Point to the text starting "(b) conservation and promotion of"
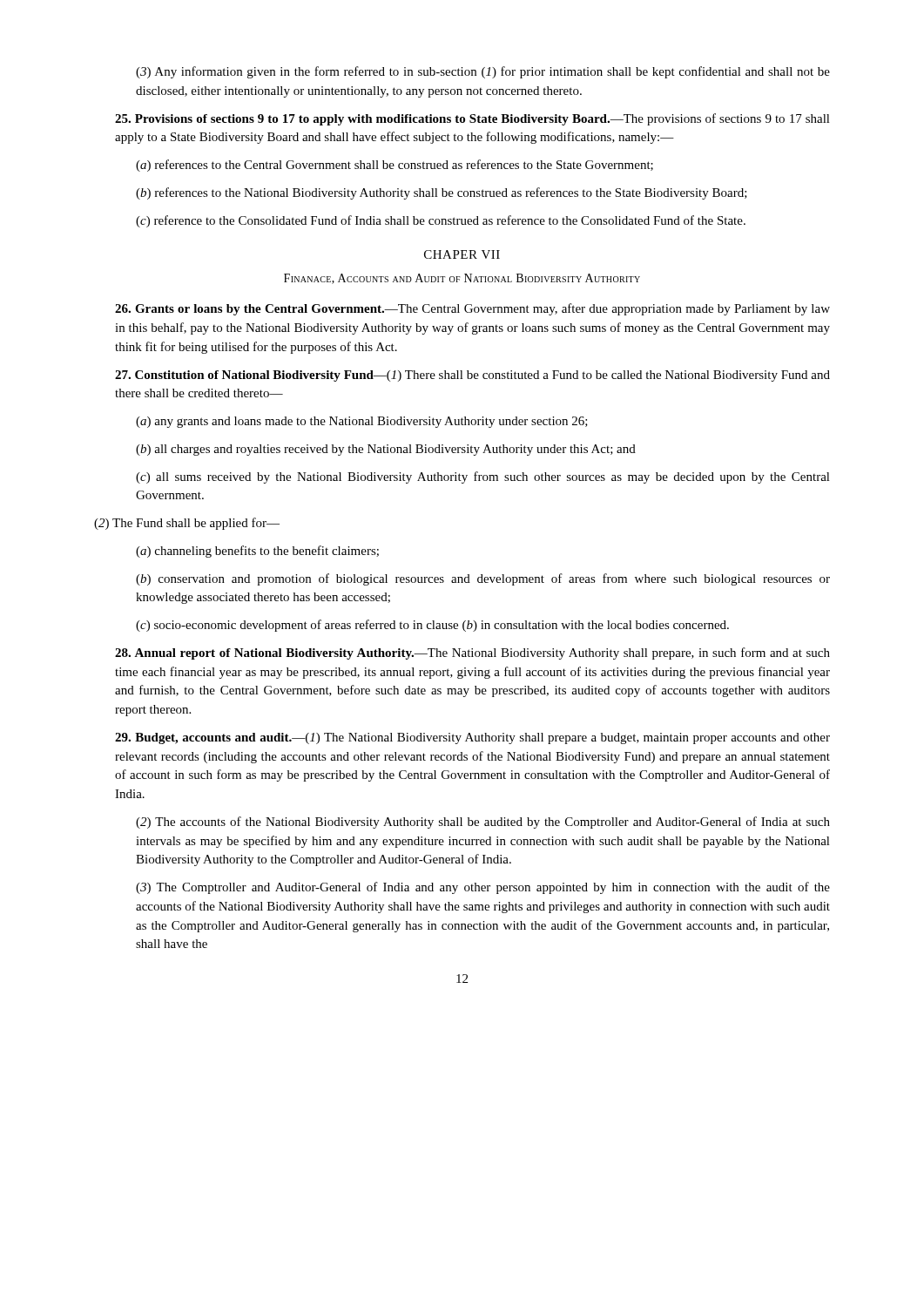 pos(483,588)
